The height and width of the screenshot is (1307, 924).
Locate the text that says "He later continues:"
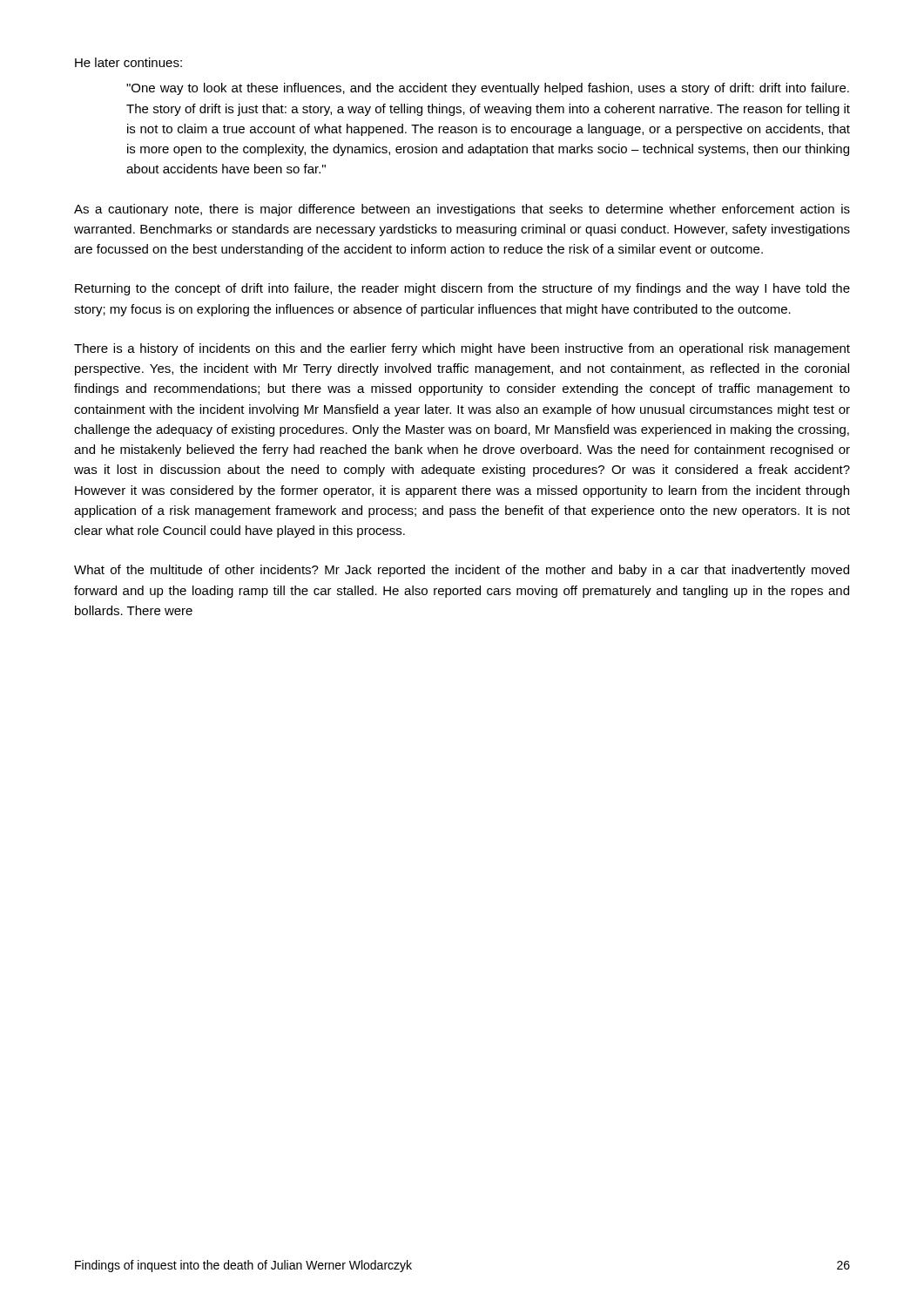click(x=128, y=62)
